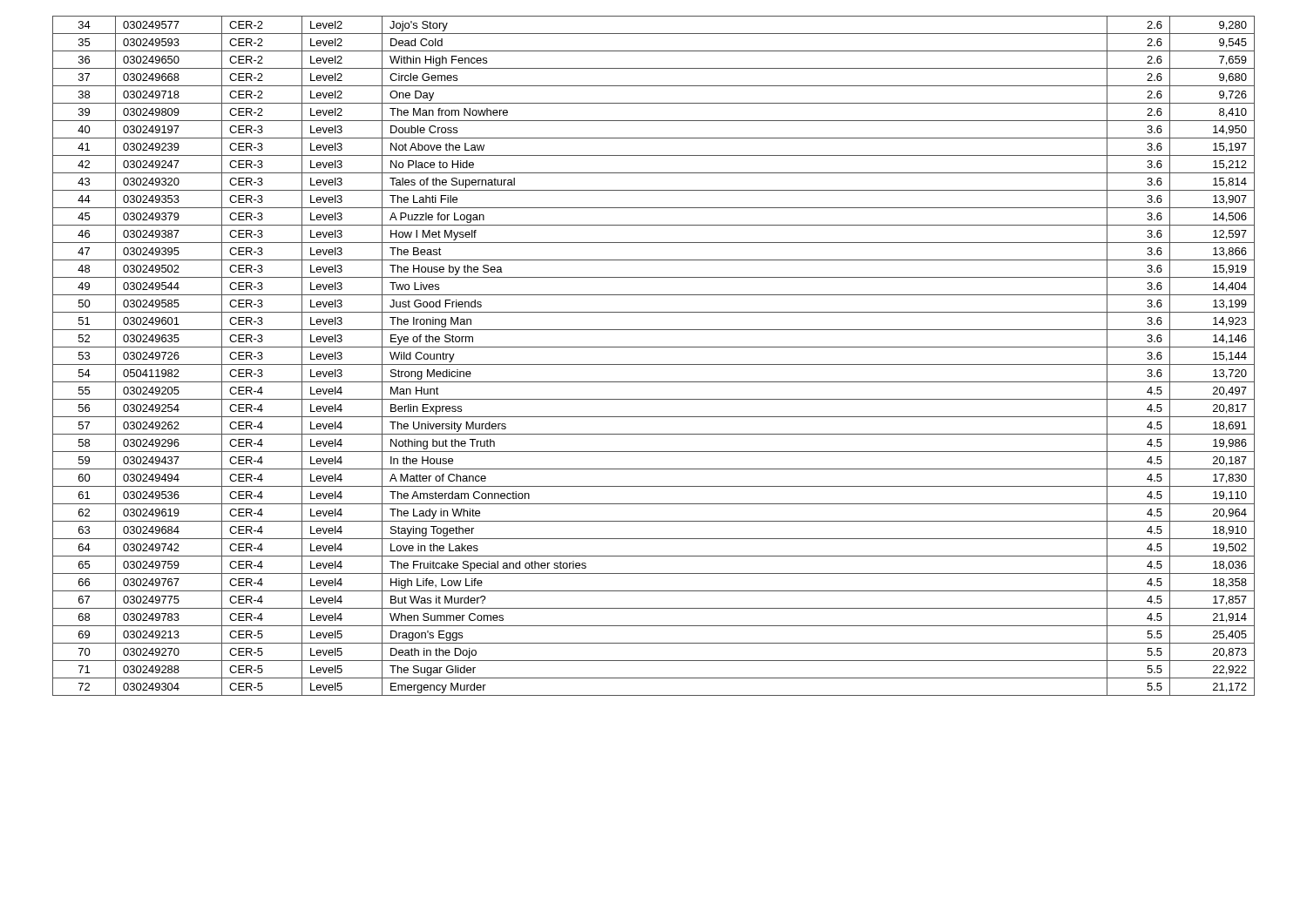
Task: Locate the table with the text "Staying Together"
Action: tap(654, 356)
